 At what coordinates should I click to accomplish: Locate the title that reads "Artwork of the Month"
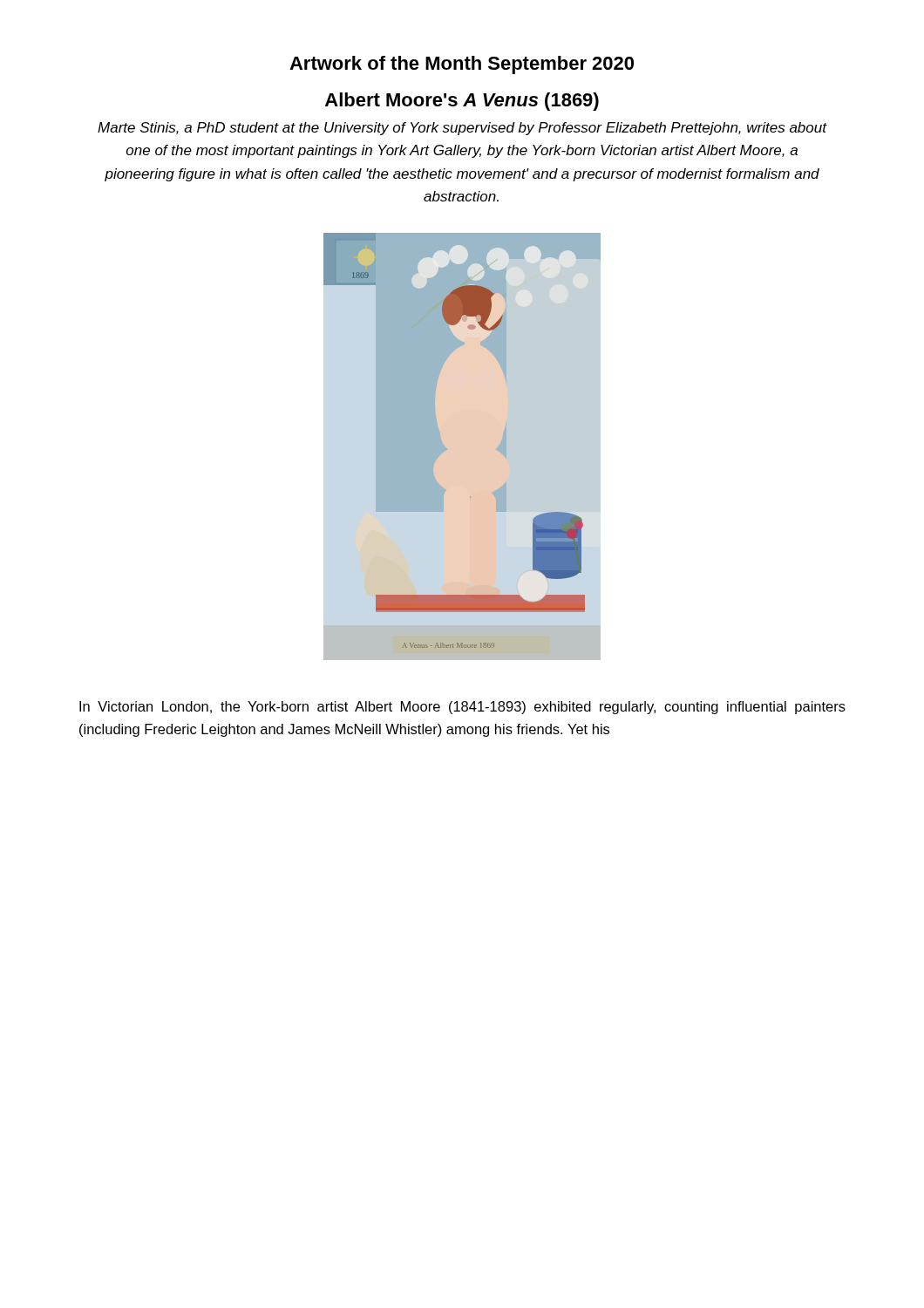[x=462, y=64]
